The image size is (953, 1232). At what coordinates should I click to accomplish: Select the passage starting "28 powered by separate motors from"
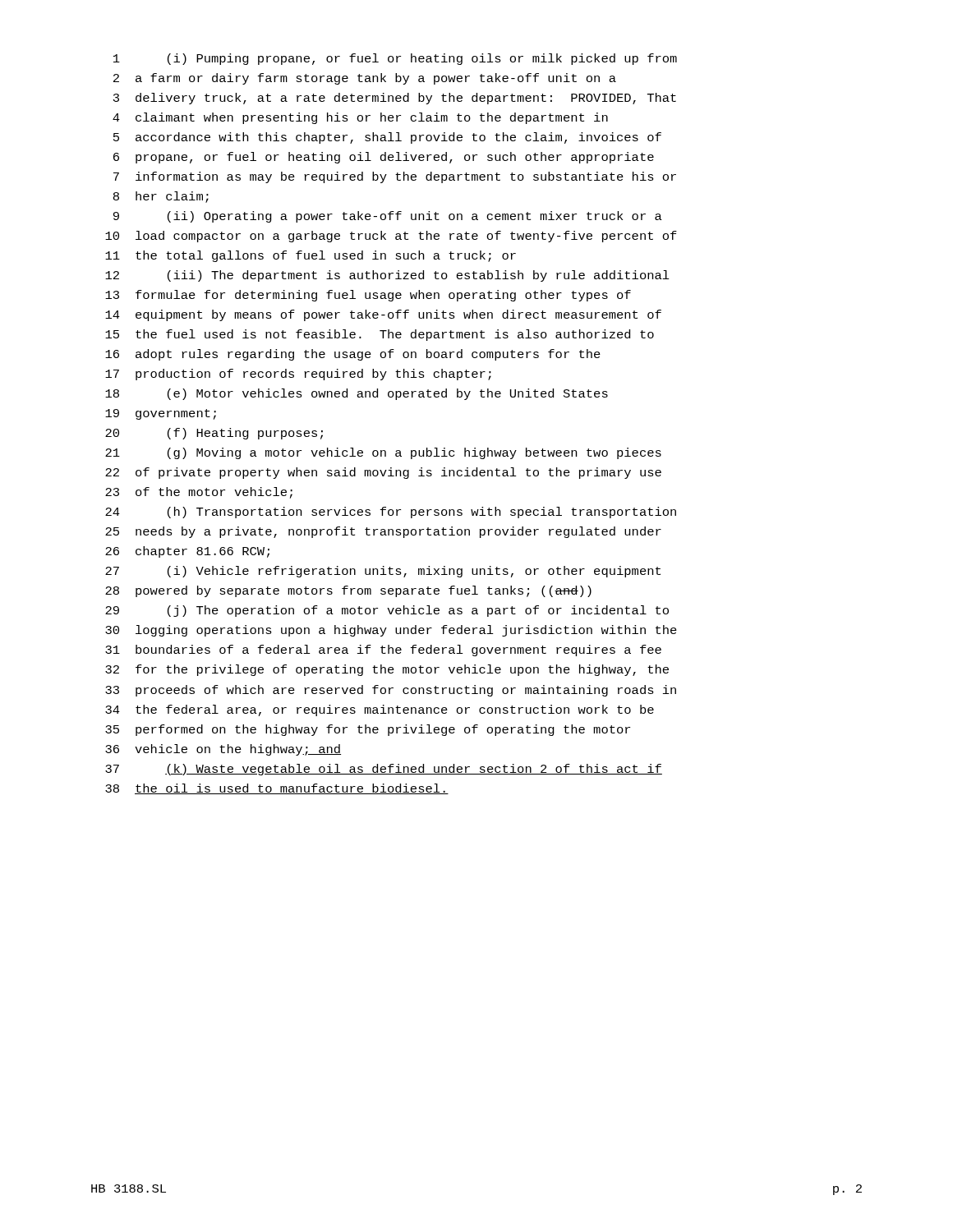click(x=476, y=592)
